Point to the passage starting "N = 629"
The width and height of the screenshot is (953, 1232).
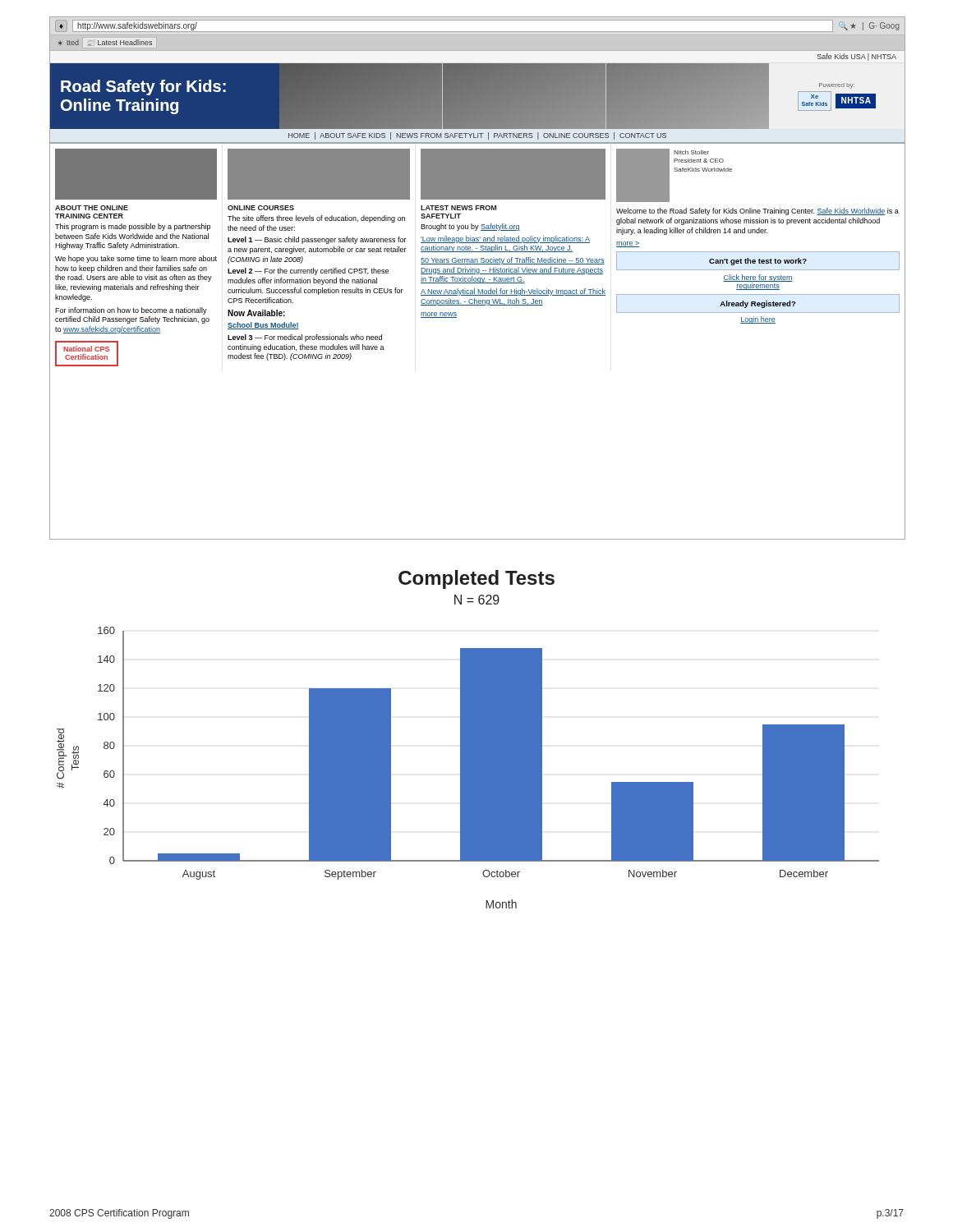click(x=476, y=600)
